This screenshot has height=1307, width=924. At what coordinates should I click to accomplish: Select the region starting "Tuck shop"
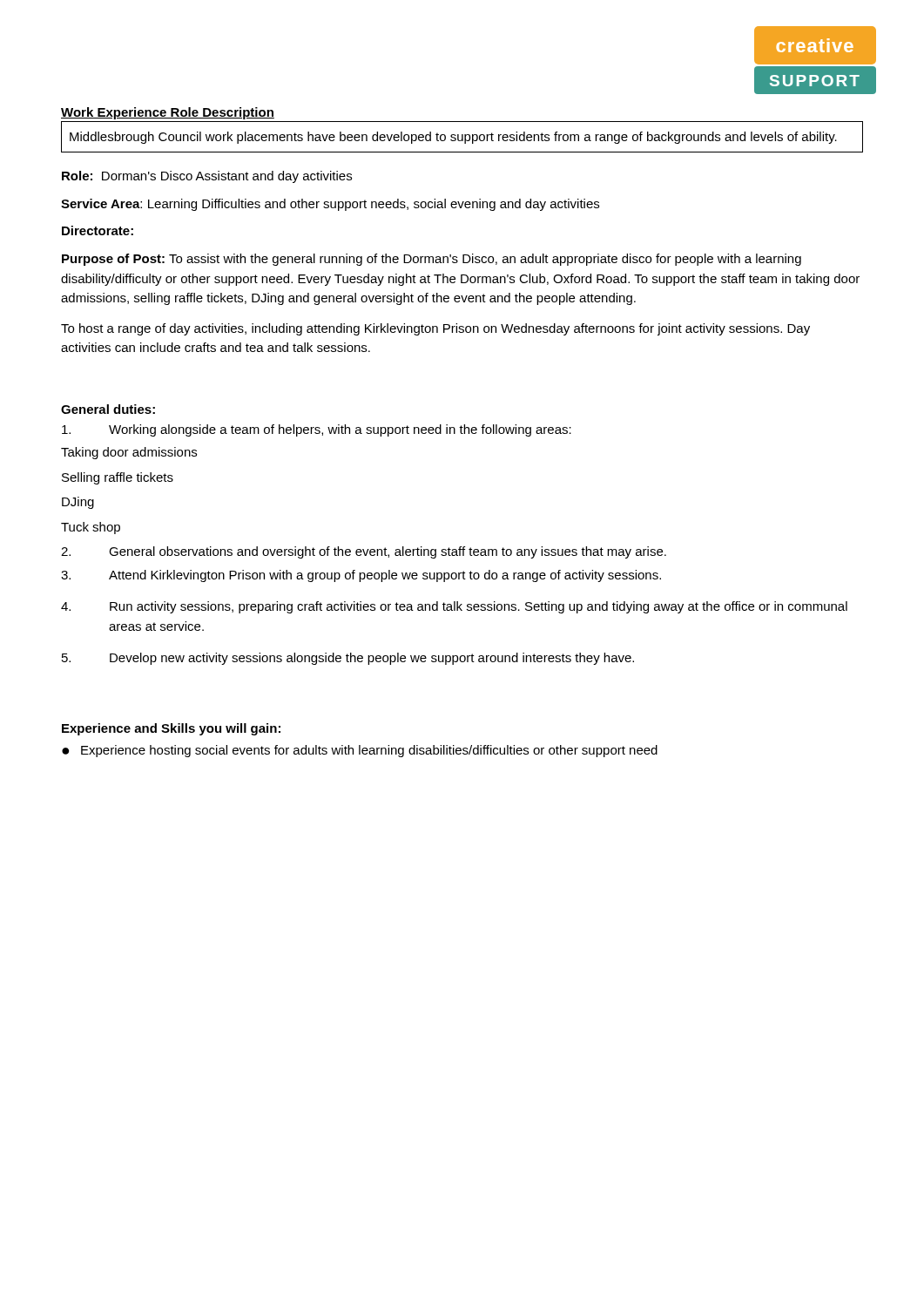pyautogui.click(x=91, y=526)
